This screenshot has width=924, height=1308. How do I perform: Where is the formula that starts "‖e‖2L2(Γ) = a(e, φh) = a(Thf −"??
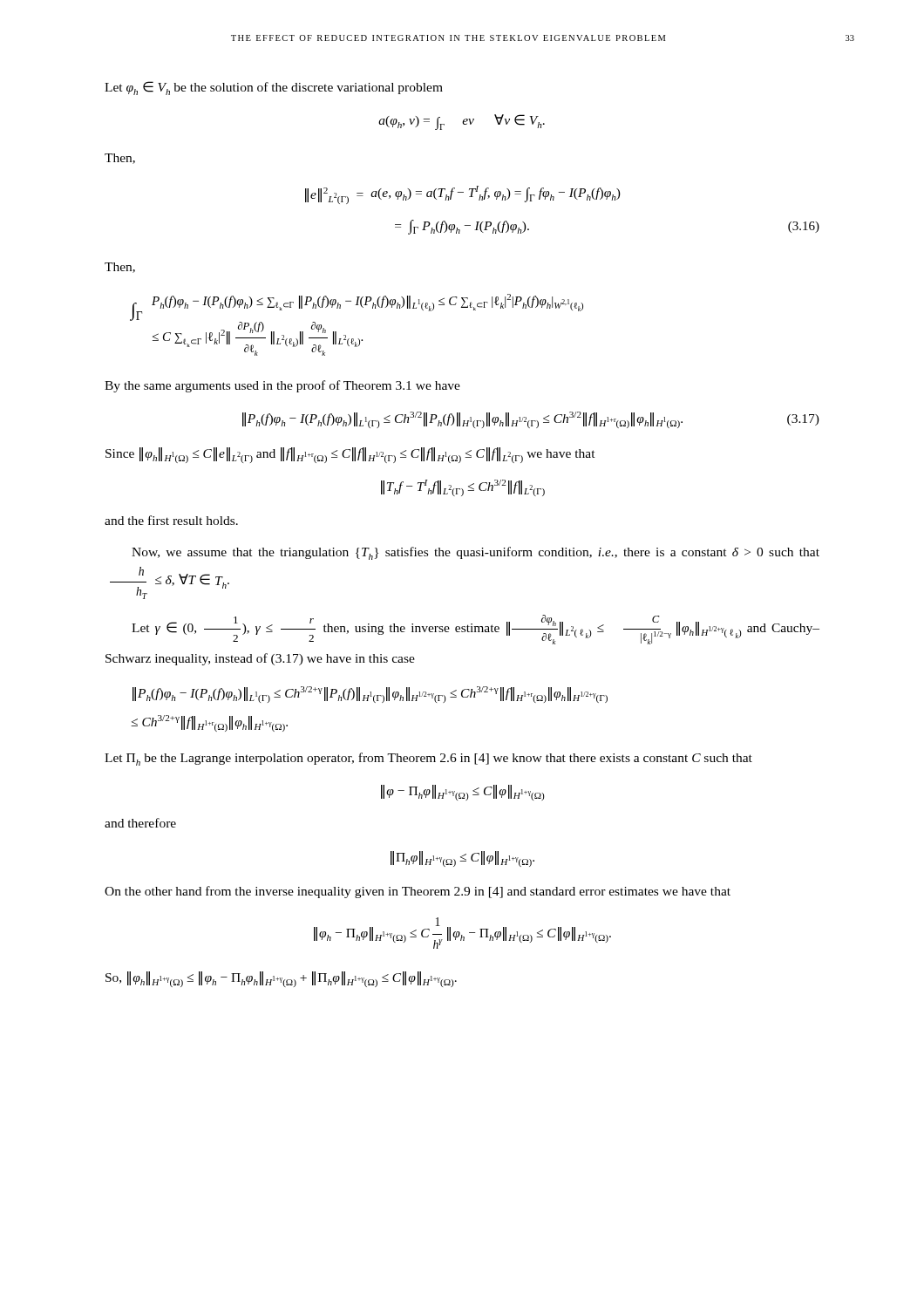463,195
